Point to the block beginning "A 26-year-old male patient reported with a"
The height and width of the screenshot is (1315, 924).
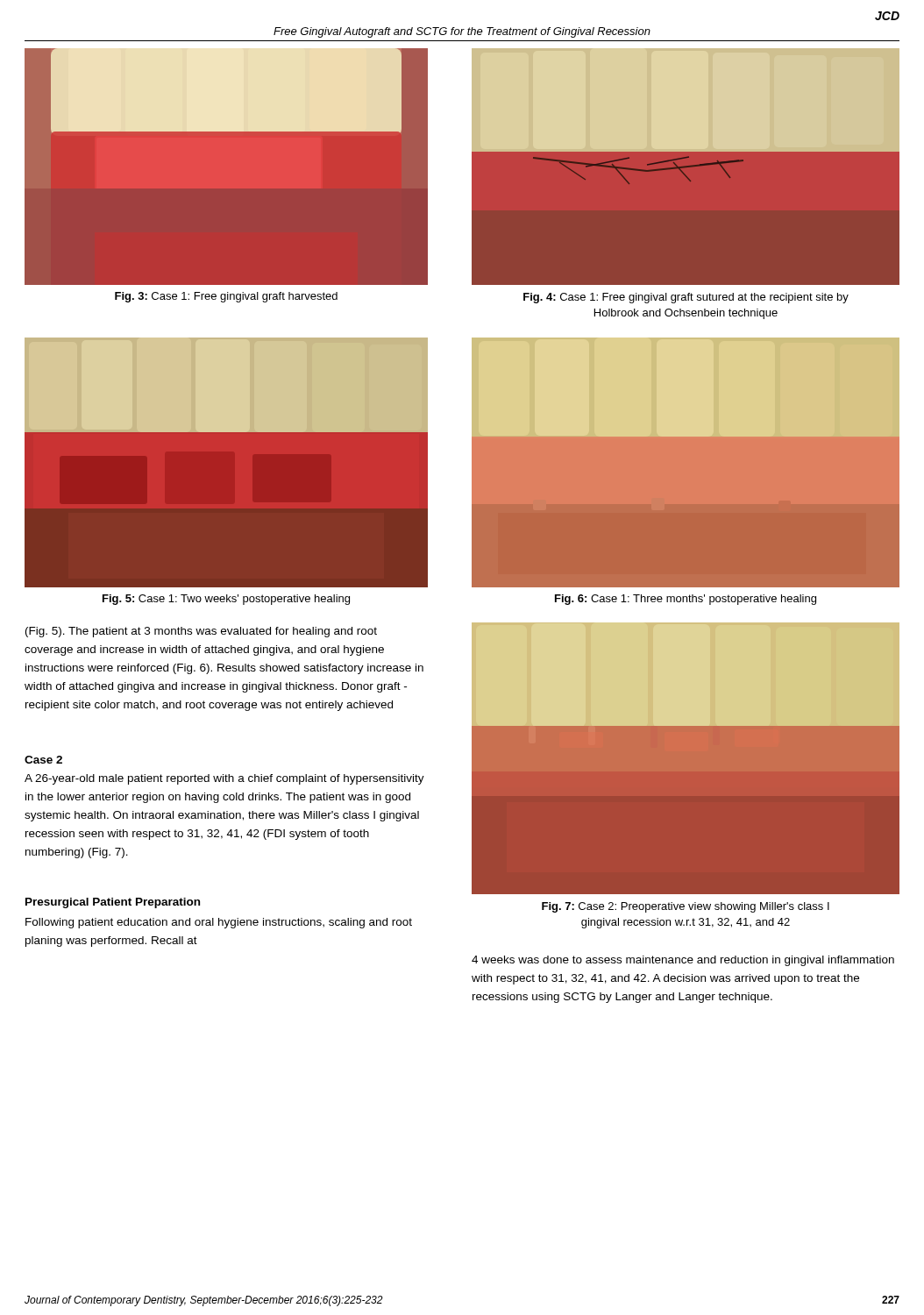tap(224, 815)
